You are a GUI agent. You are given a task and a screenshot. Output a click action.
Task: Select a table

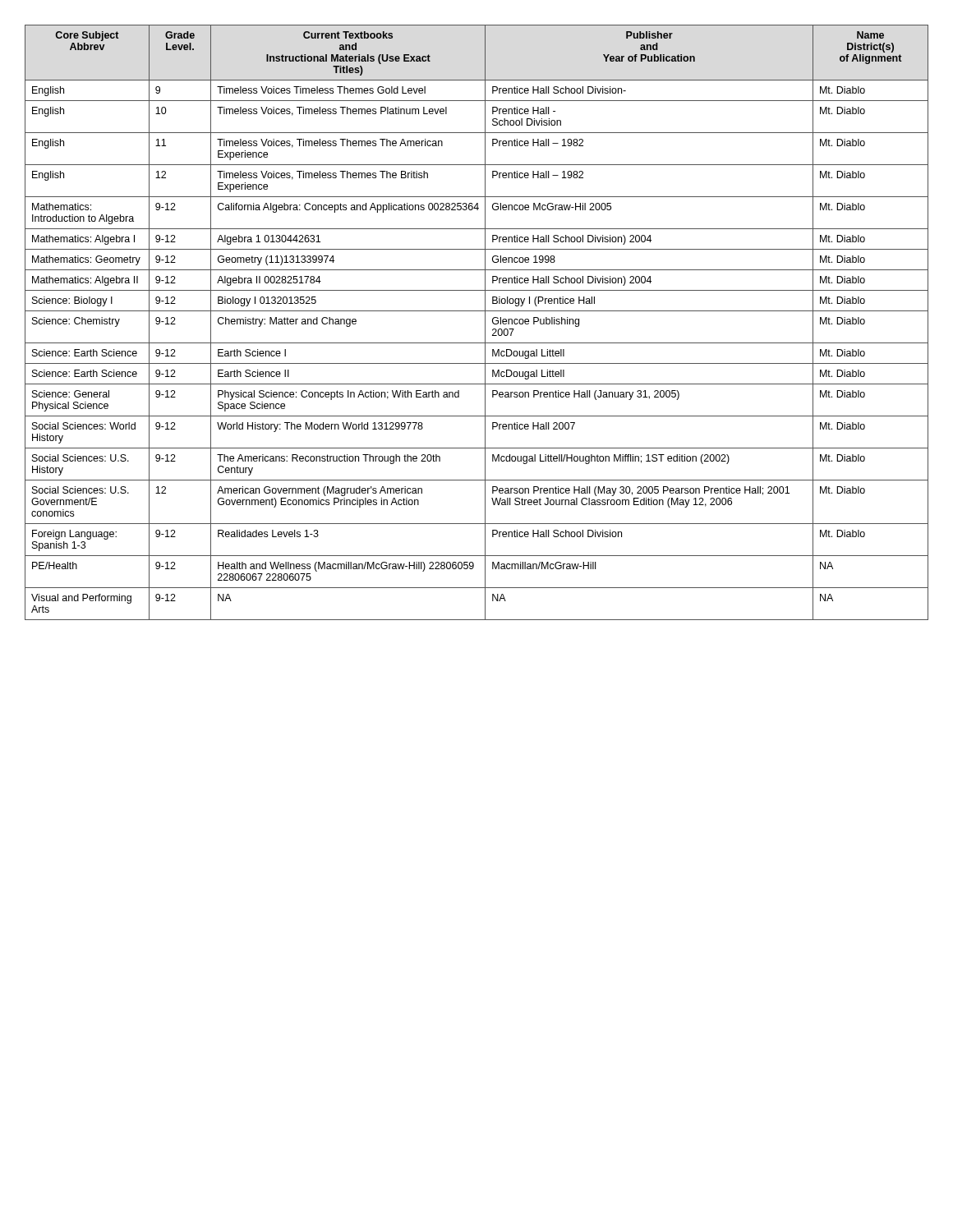point(476,322)
